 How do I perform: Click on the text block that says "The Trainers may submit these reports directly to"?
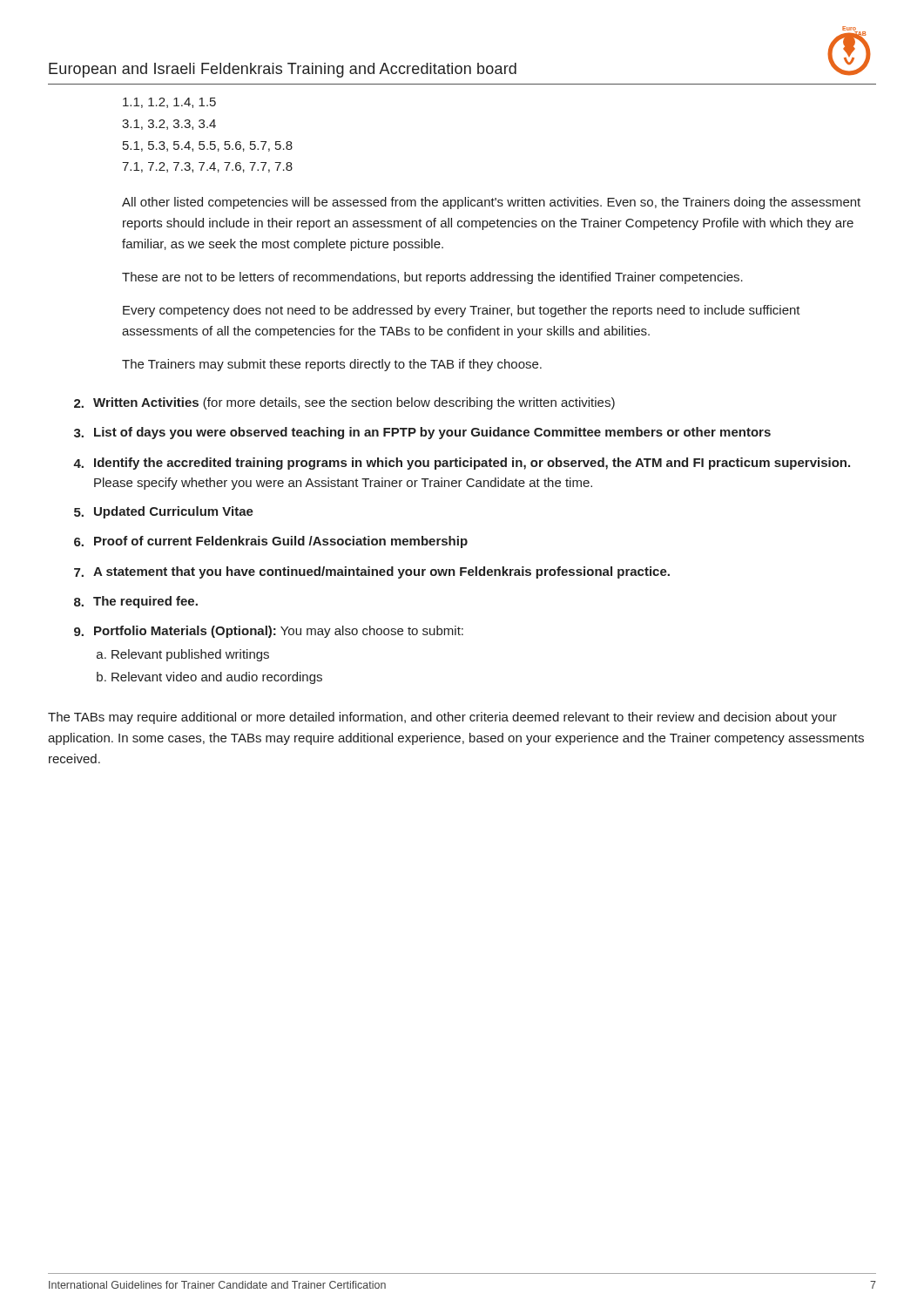click(332, 364)
